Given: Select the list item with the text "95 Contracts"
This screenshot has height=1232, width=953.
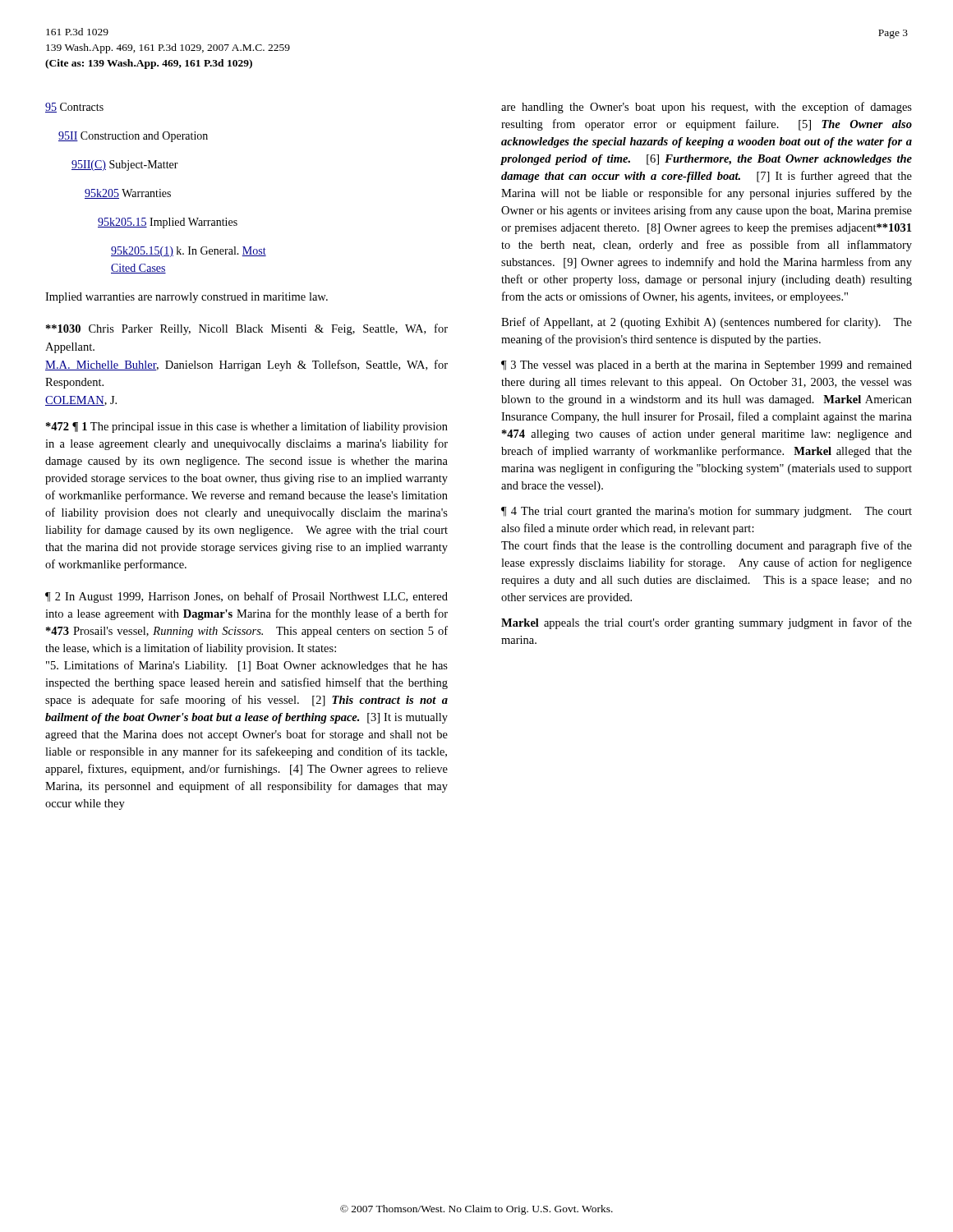Looking at the screenshot, I should pyautogui.click(x=74, y=107).
